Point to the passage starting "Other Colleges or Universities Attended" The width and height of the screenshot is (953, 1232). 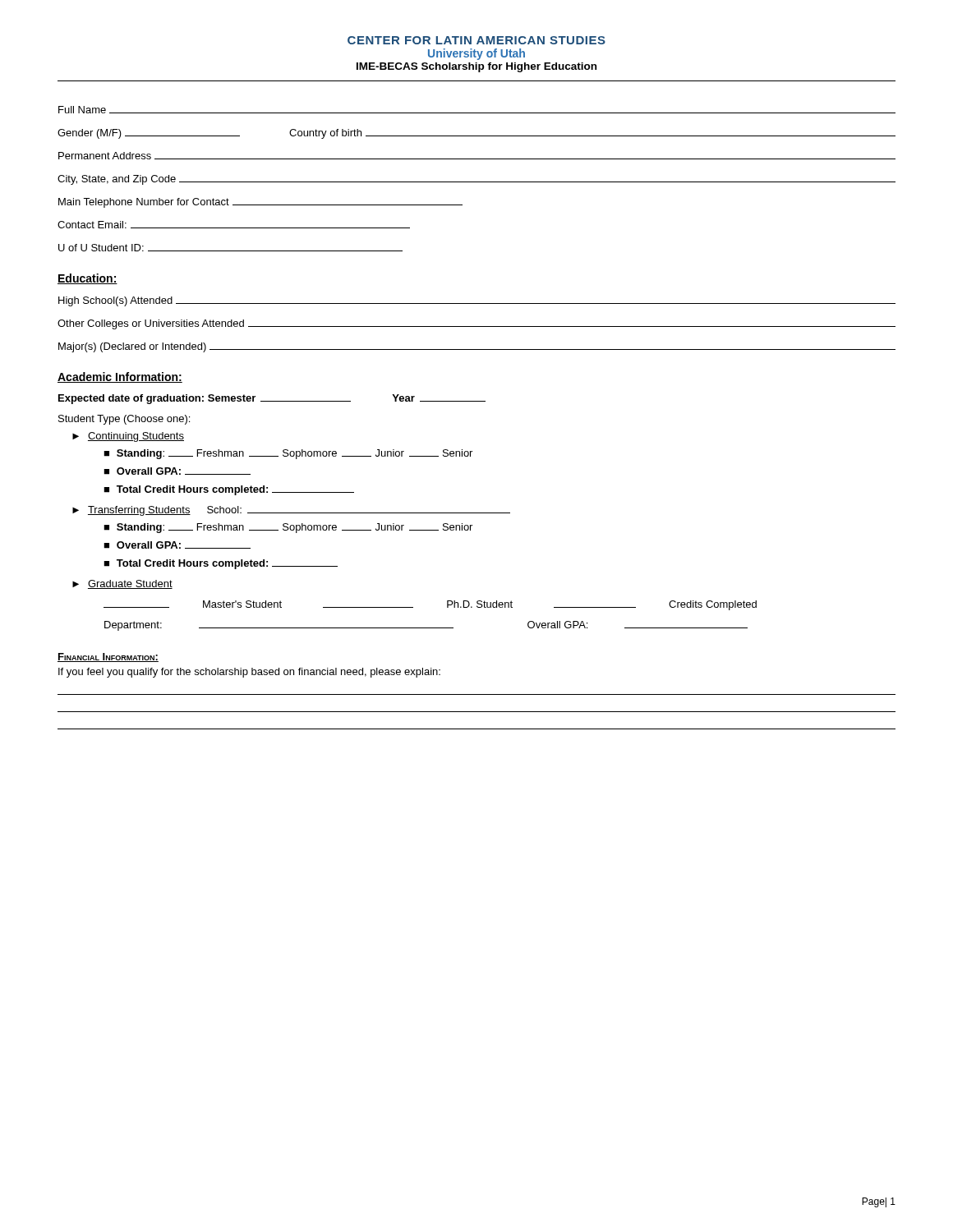point(476,322)
